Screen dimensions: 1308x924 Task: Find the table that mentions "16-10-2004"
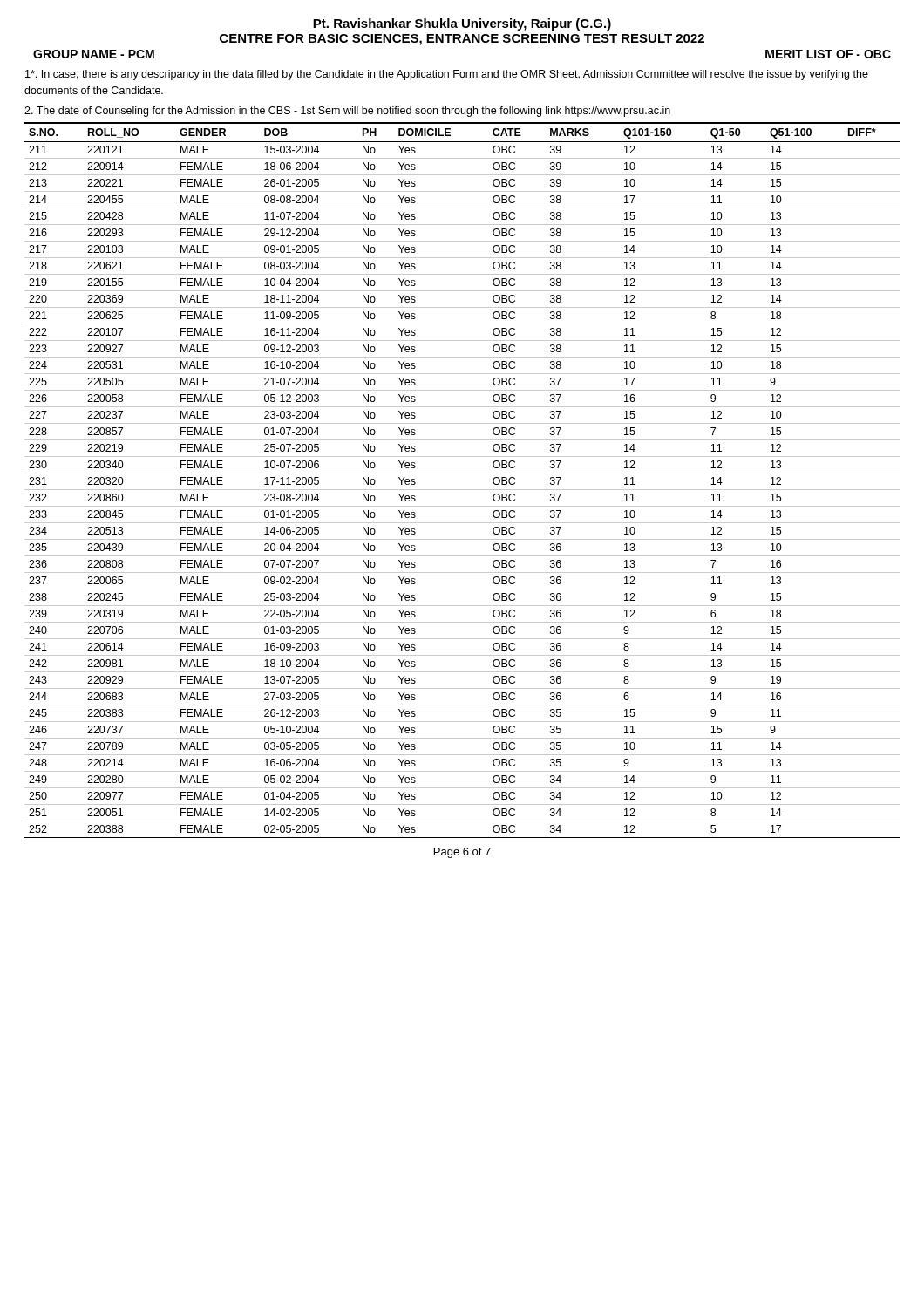click(462, 480)
